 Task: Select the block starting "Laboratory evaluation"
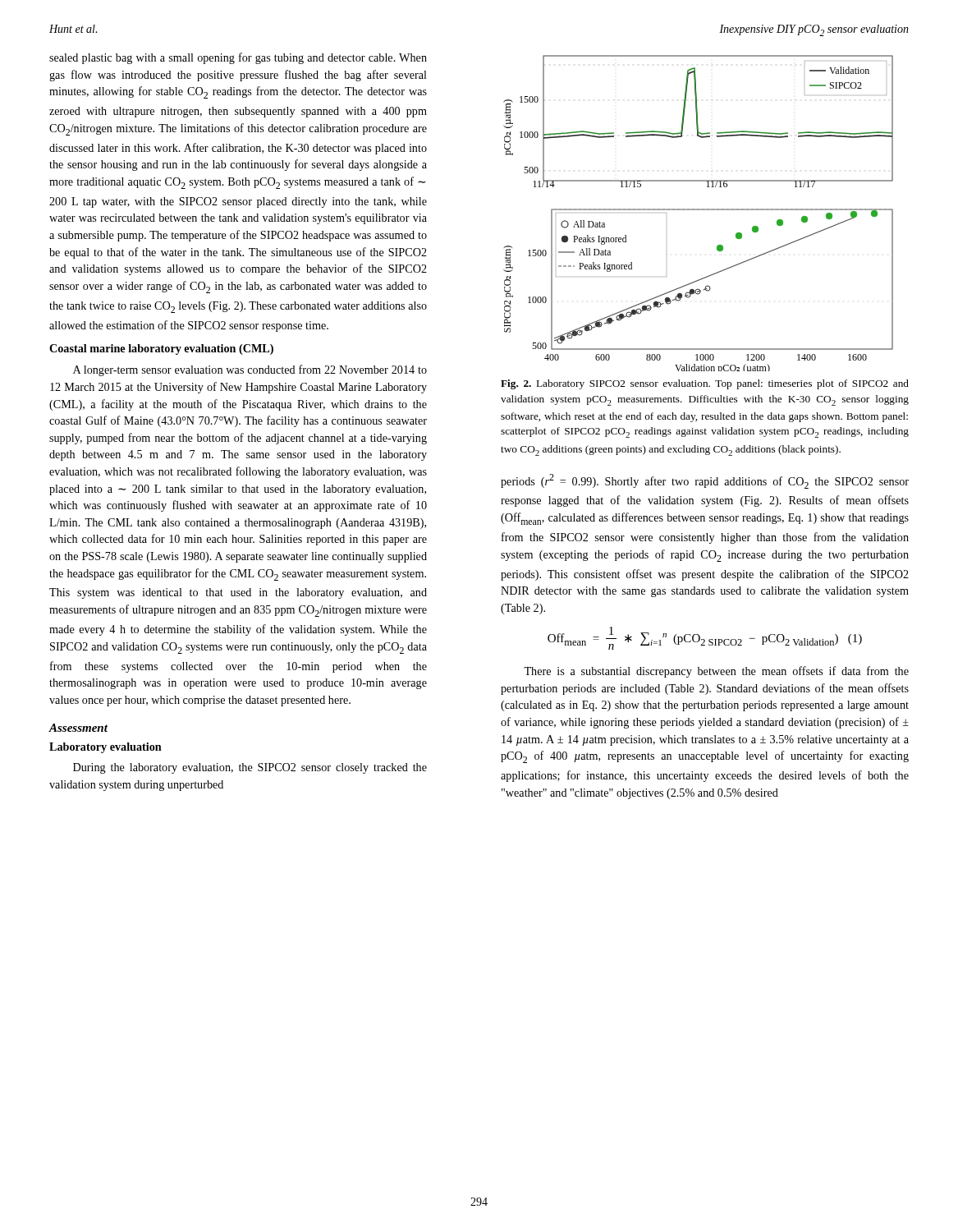105,747
